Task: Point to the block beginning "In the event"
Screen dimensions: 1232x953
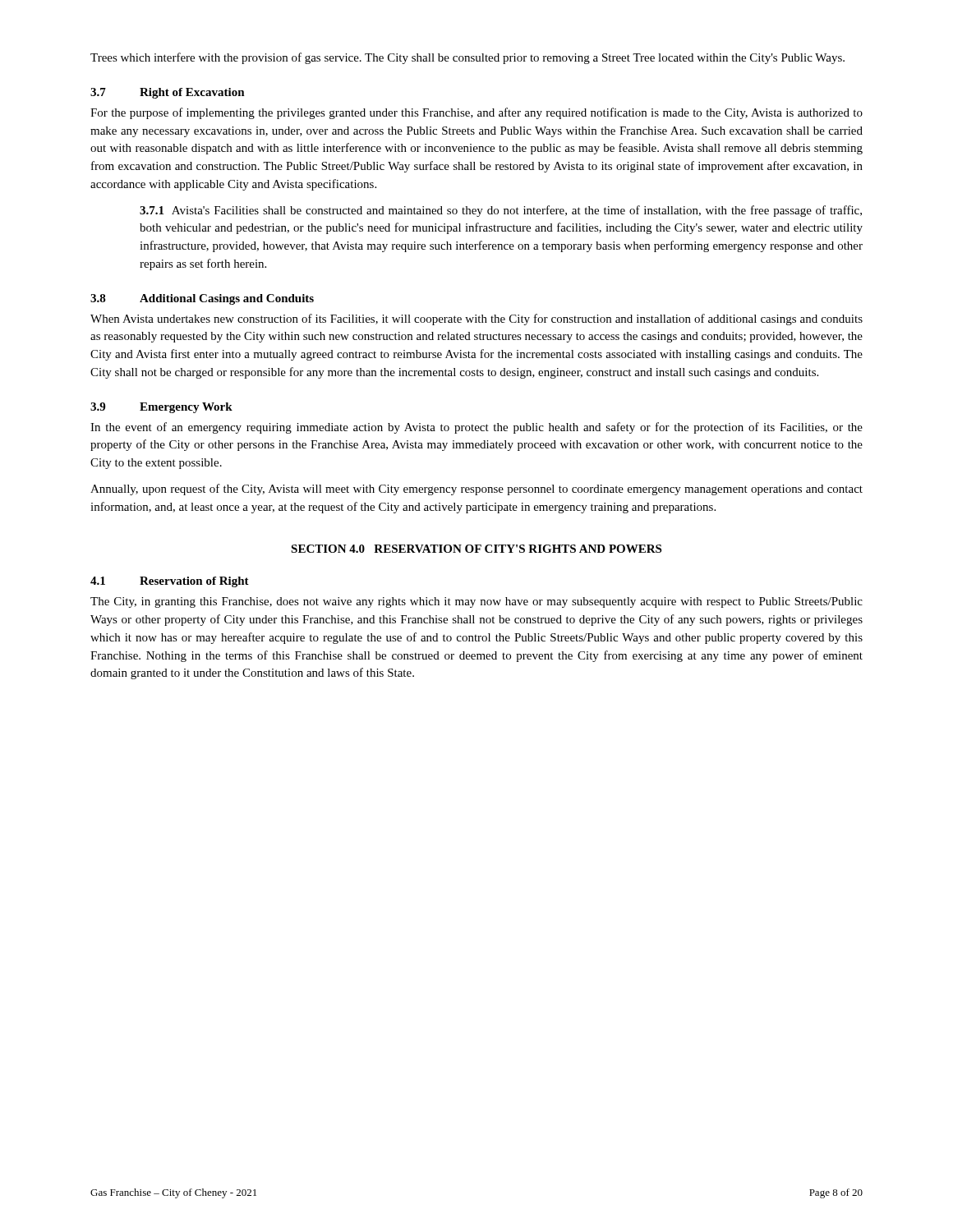Action: (476, 445)
